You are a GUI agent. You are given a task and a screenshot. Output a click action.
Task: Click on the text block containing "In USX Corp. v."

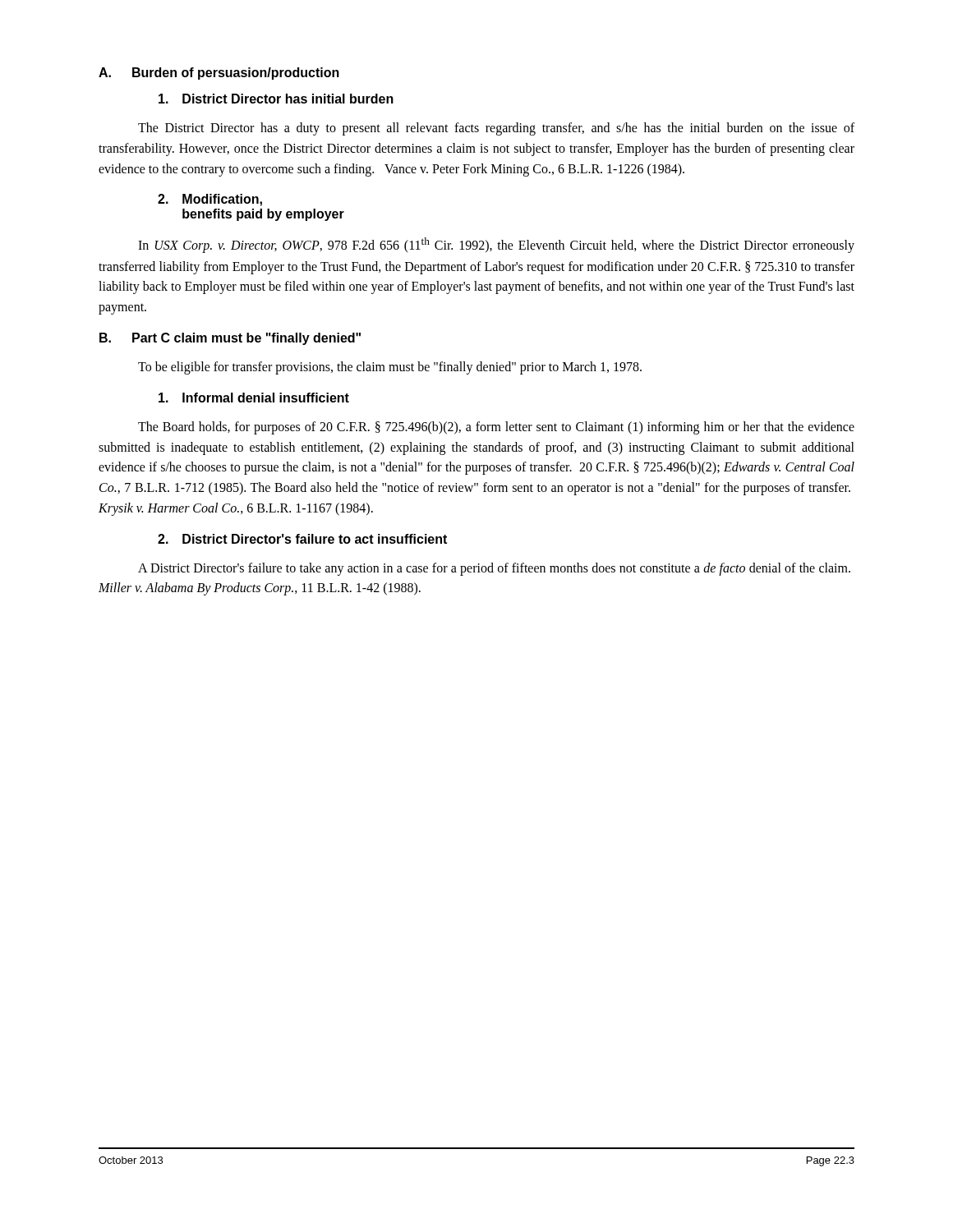pos(476,274)
